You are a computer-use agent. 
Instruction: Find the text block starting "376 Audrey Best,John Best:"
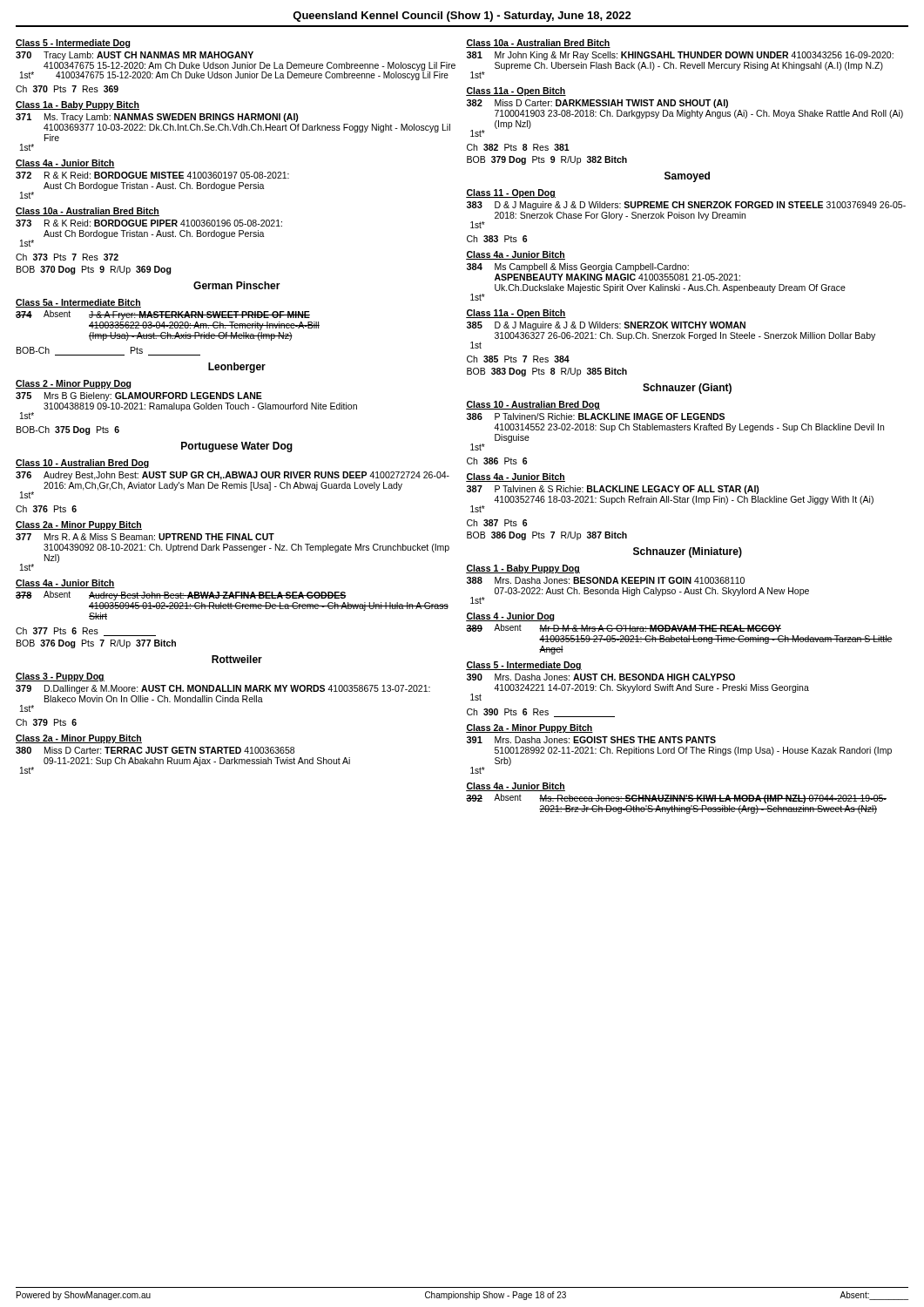click(237, 485)
